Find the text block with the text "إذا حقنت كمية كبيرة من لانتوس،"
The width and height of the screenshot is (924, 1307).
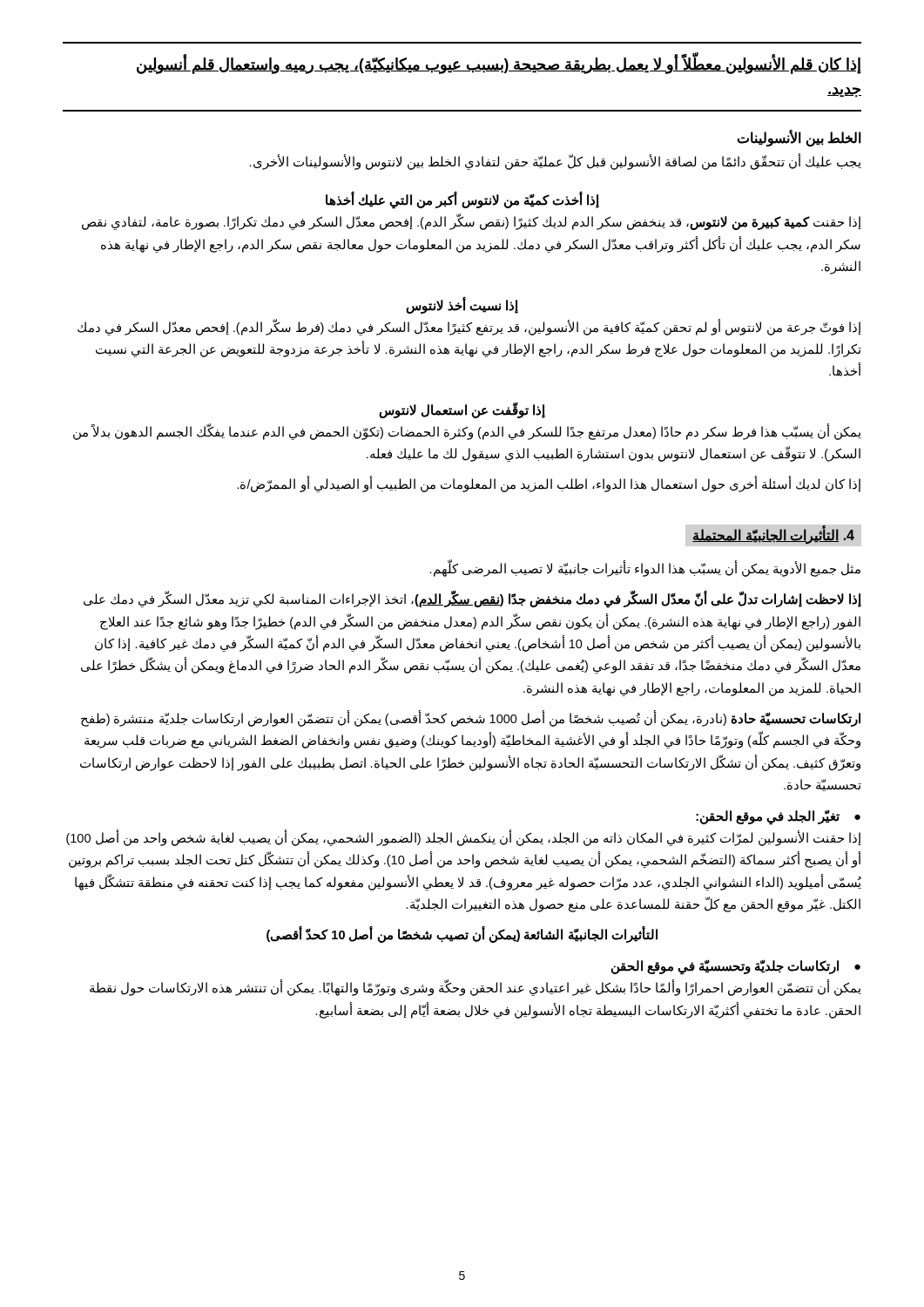(471, 245)
